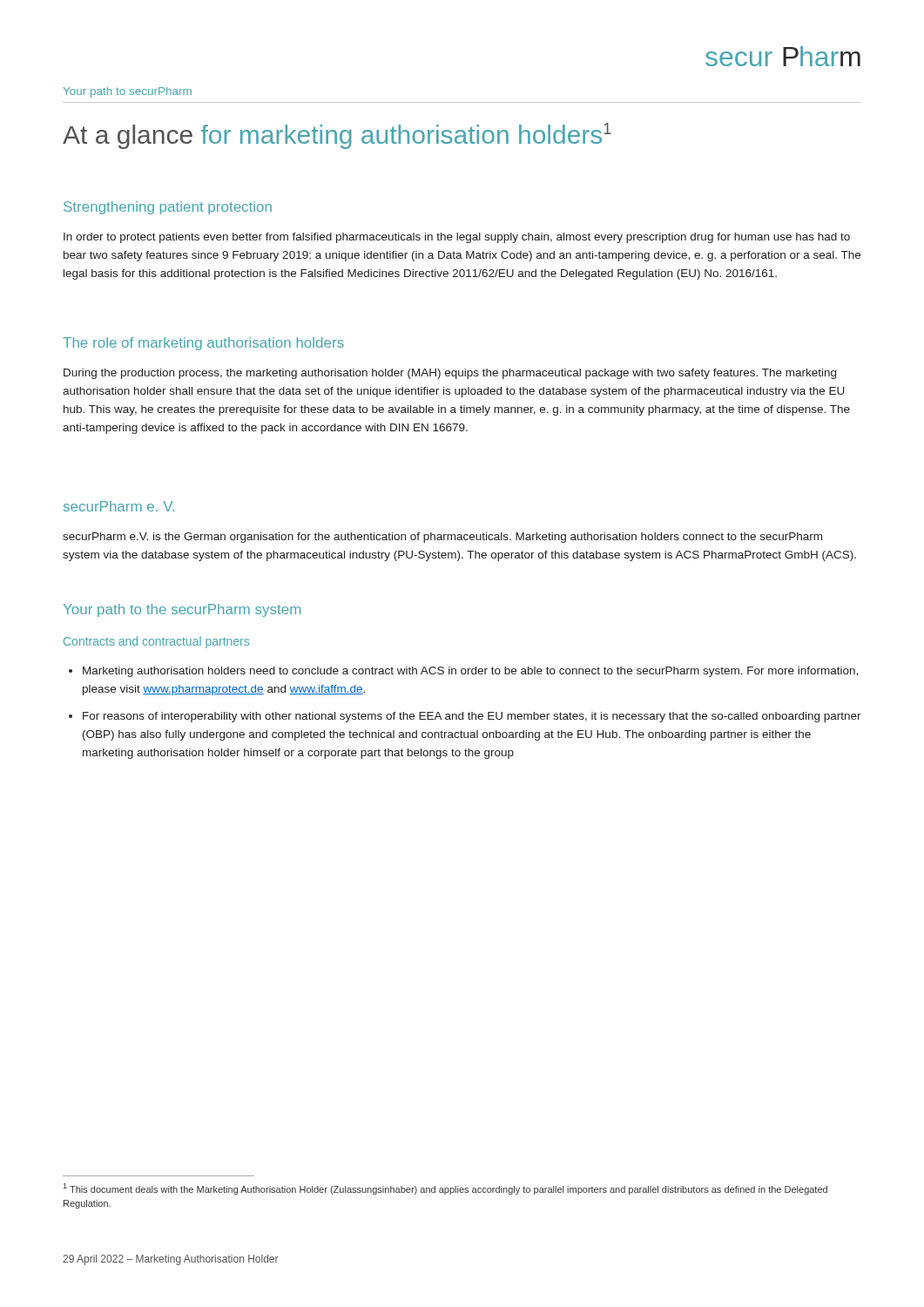Point to the block starting "For reasons of interoperability with other national"
Screen dimensions: 1307x924
(471, 734)
